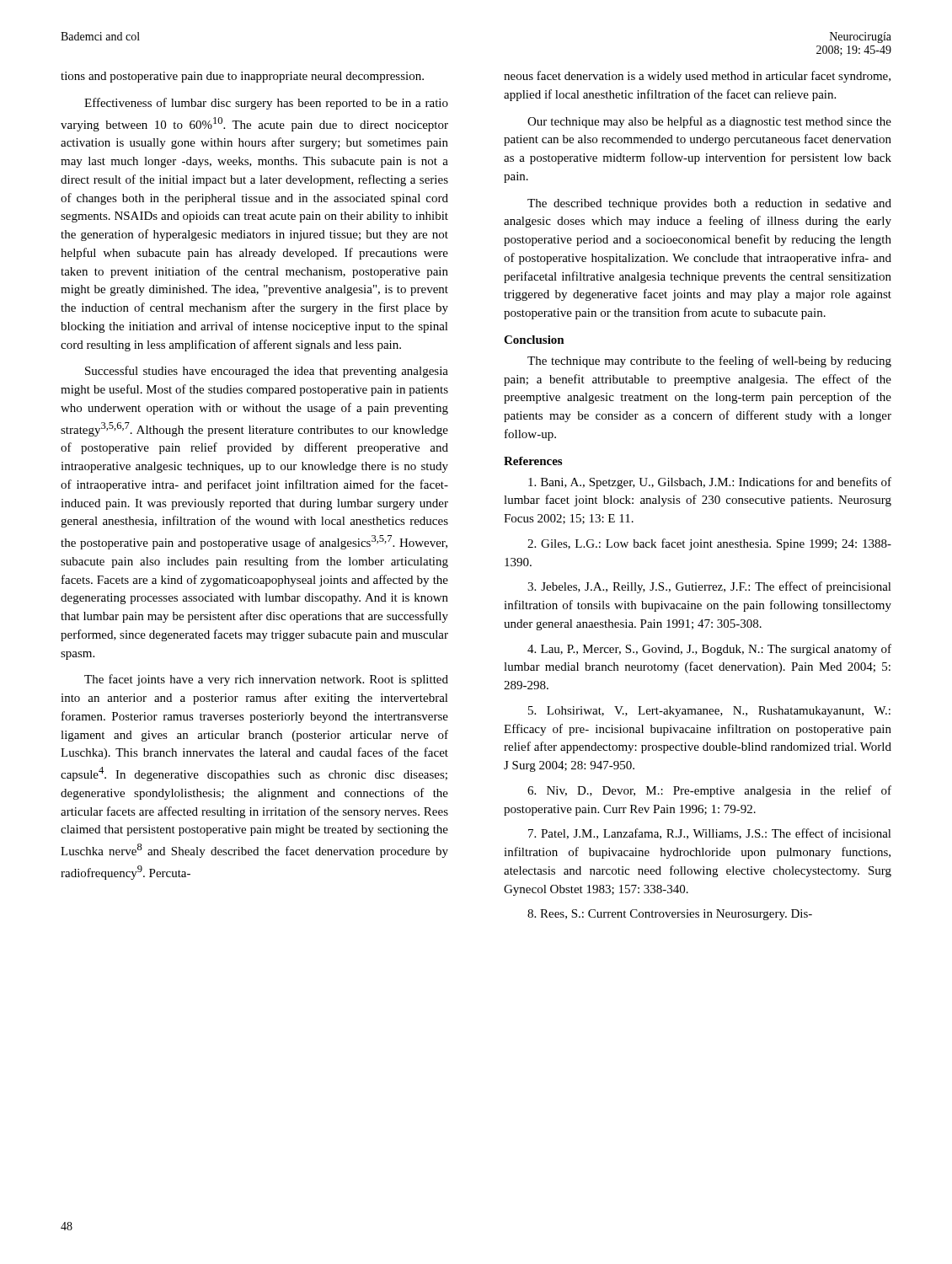Find the block on this page that starts "2. Giles, L.G.: Low back facet joint"
The height and width of the screenshot is (1264, 952).
click(698, 553)
